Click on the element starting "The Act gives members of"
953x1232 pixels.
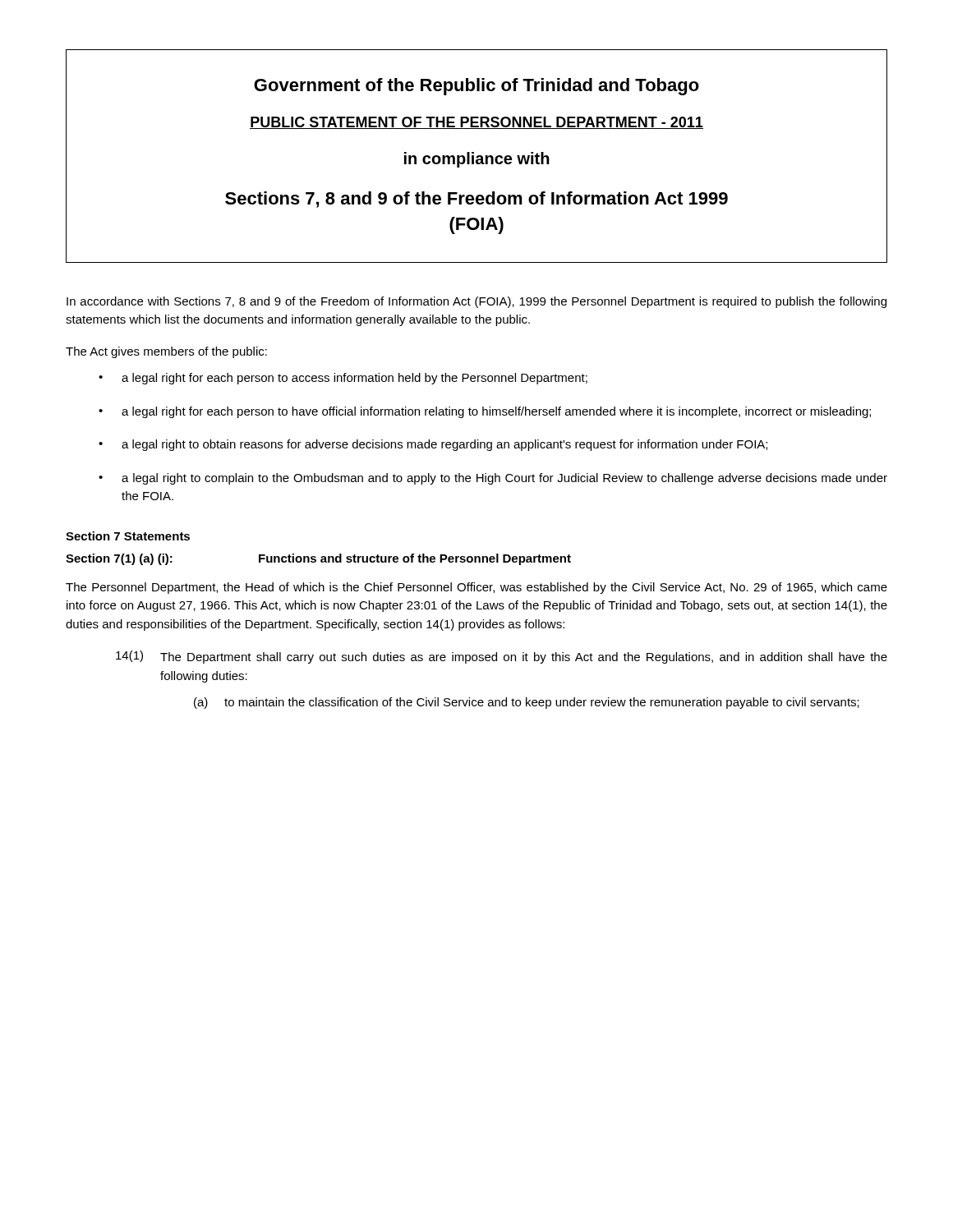click(x=167, y=351)
